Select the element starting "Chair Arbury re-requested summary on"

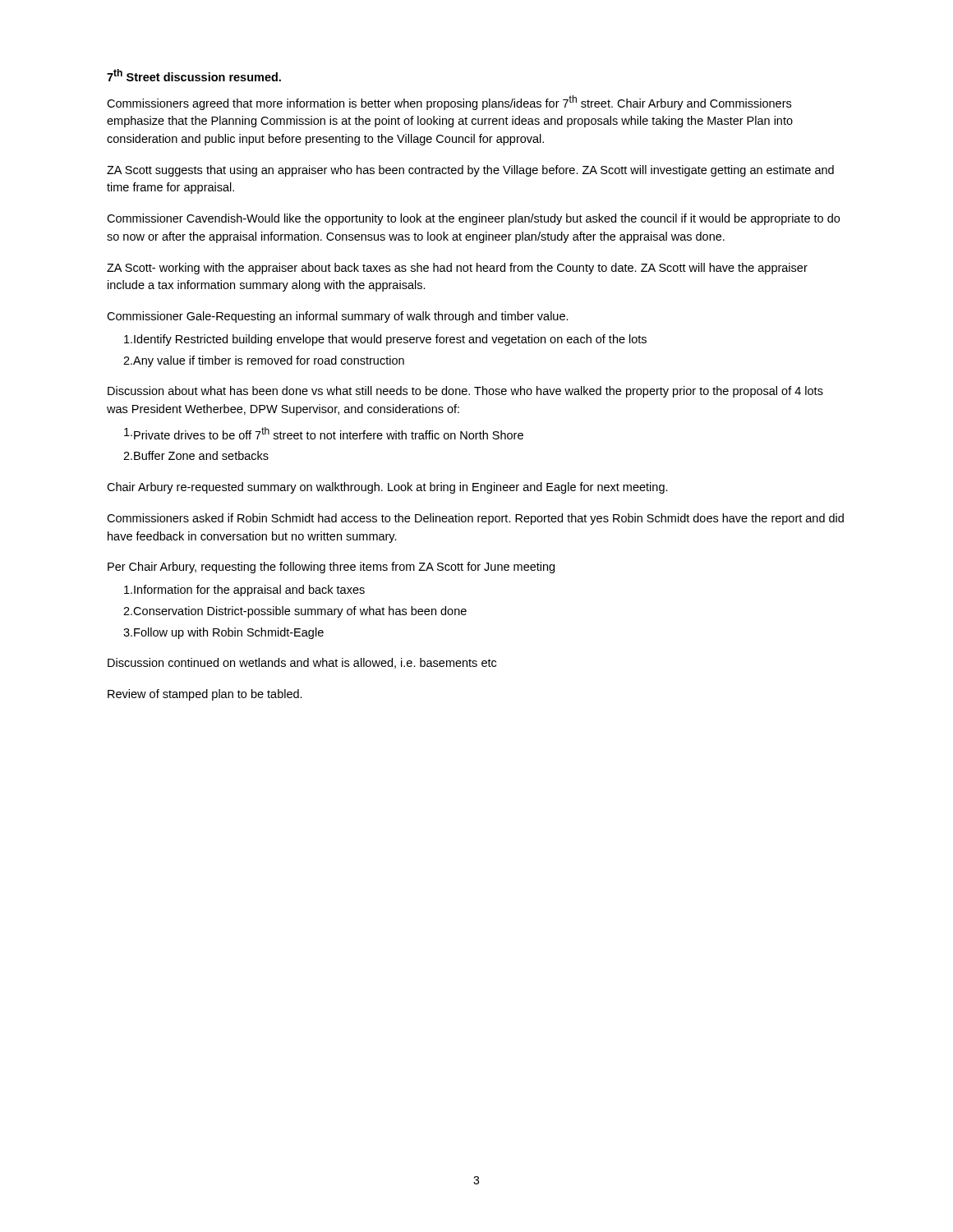pos(388,487)
